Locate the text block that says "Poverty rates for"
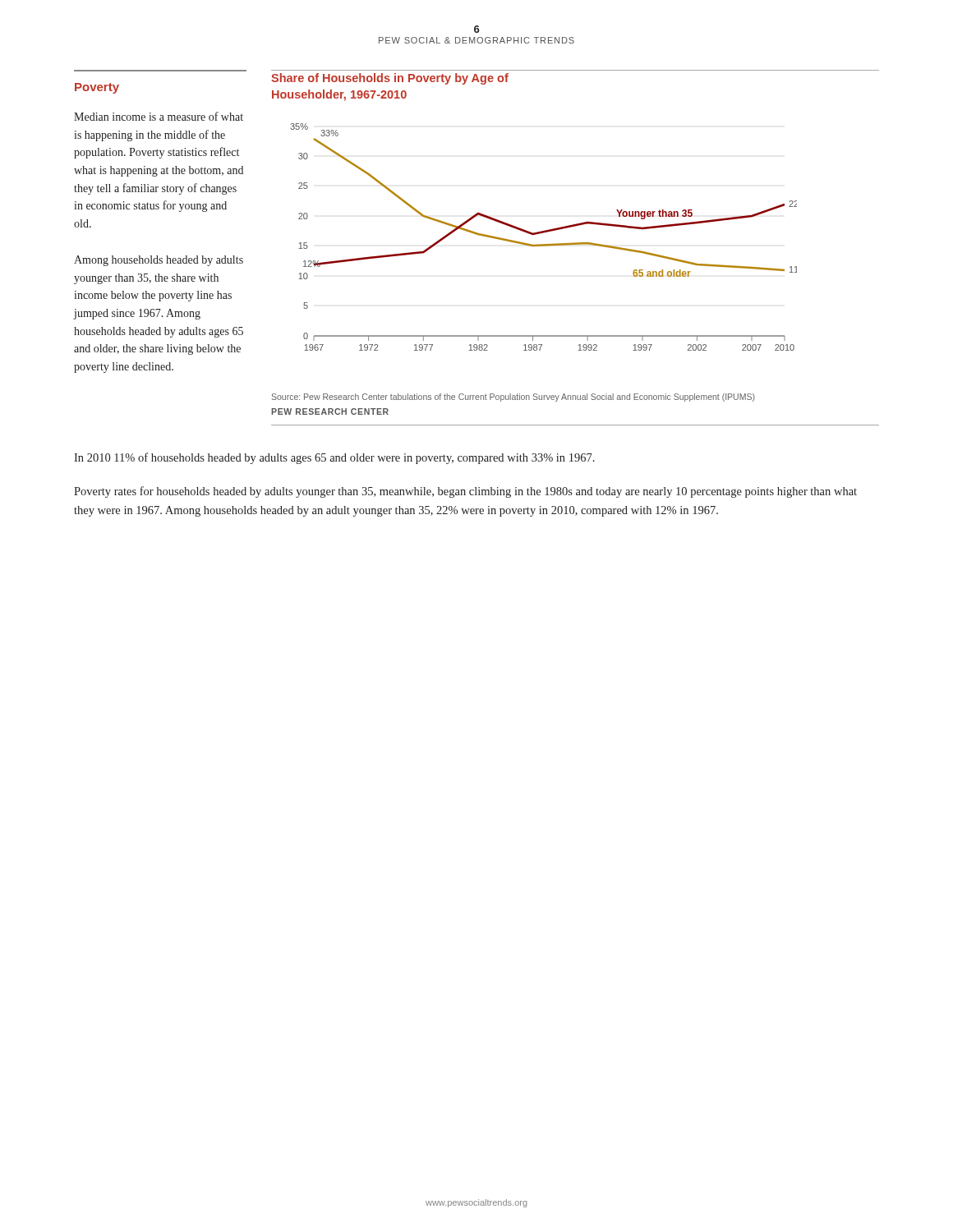 465,501
